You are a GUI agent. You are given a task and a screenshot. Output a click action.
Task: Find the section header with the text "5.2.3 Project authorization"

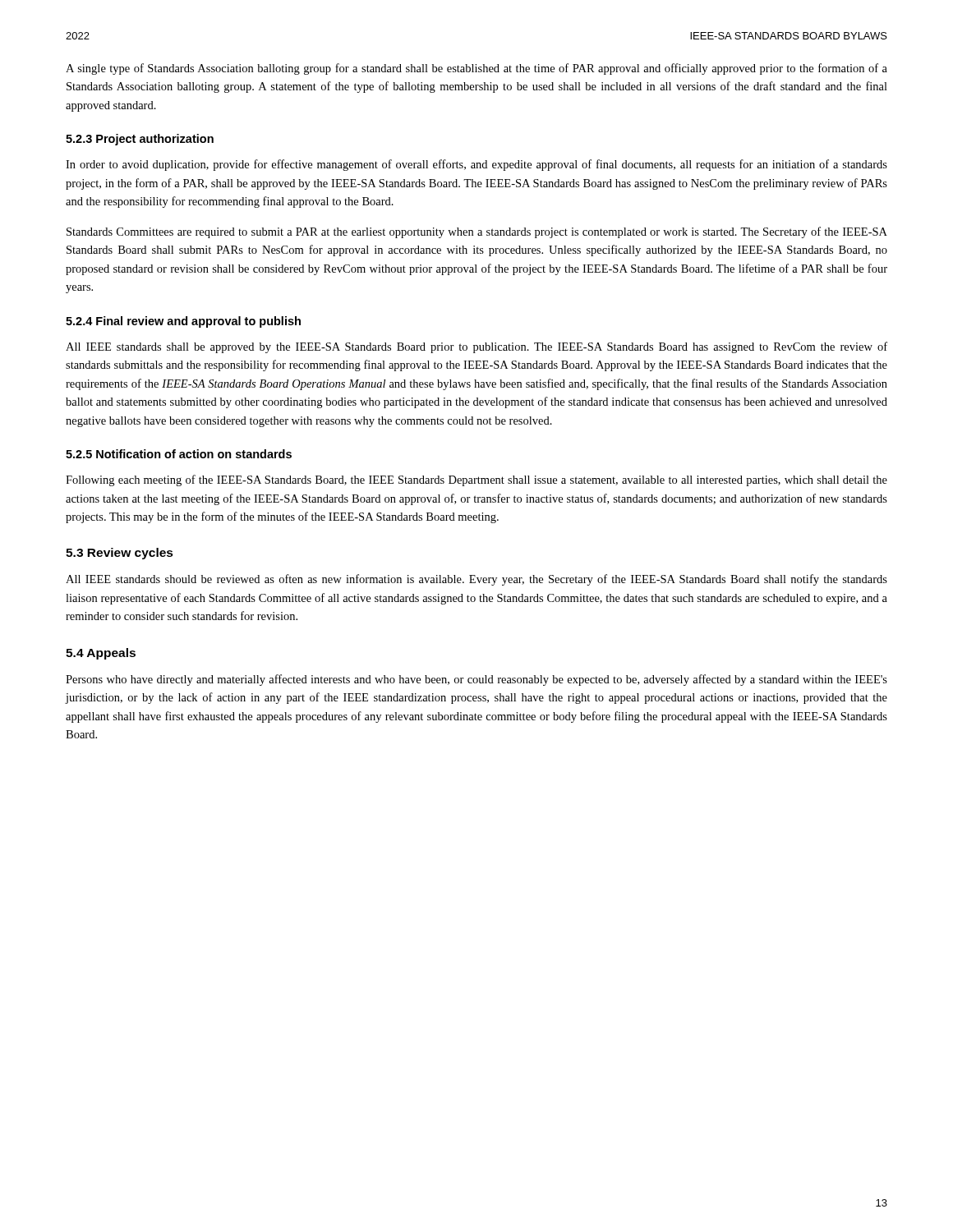[140, 139]
